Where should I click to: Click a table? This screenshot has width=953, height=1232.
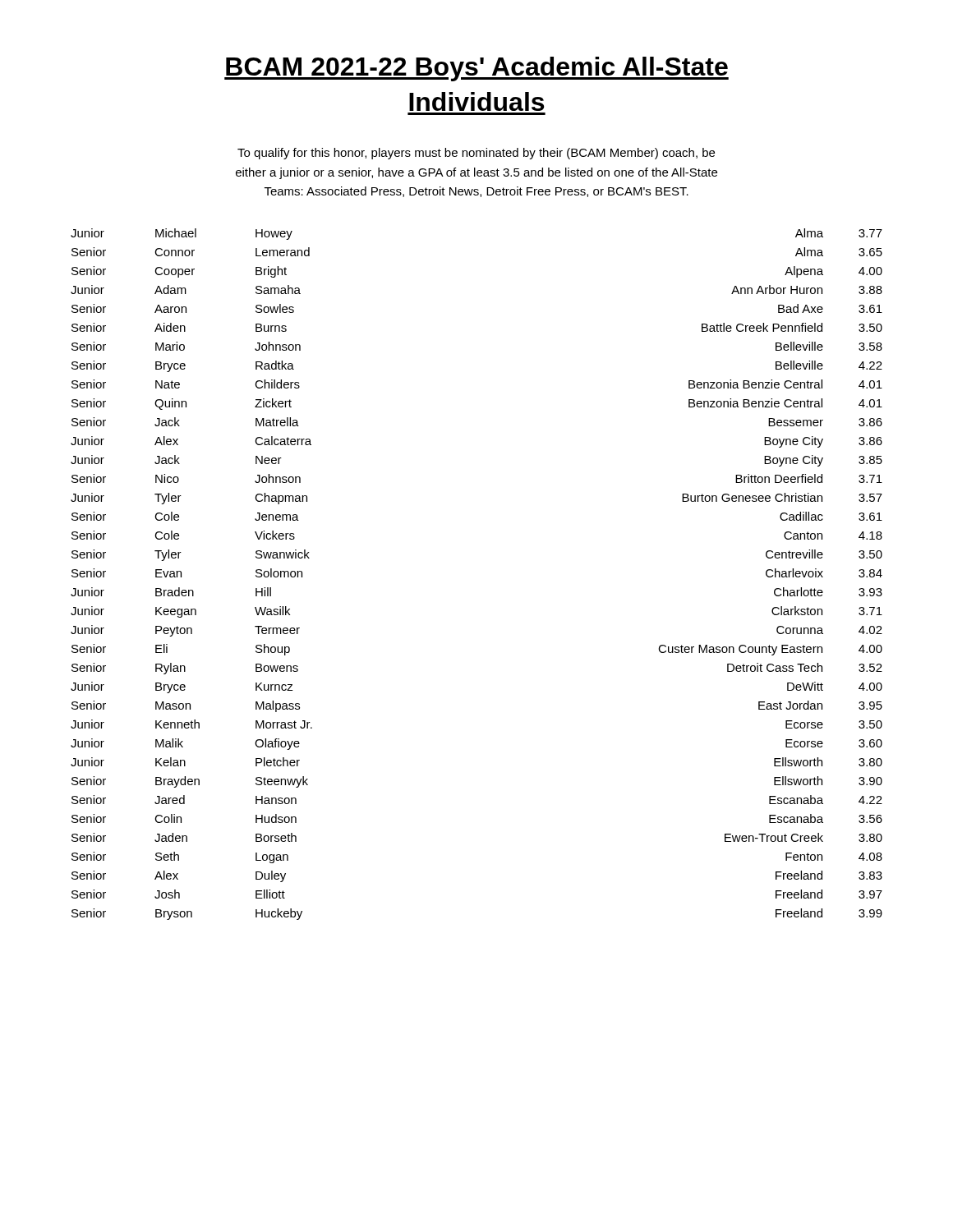click(476, 573)
